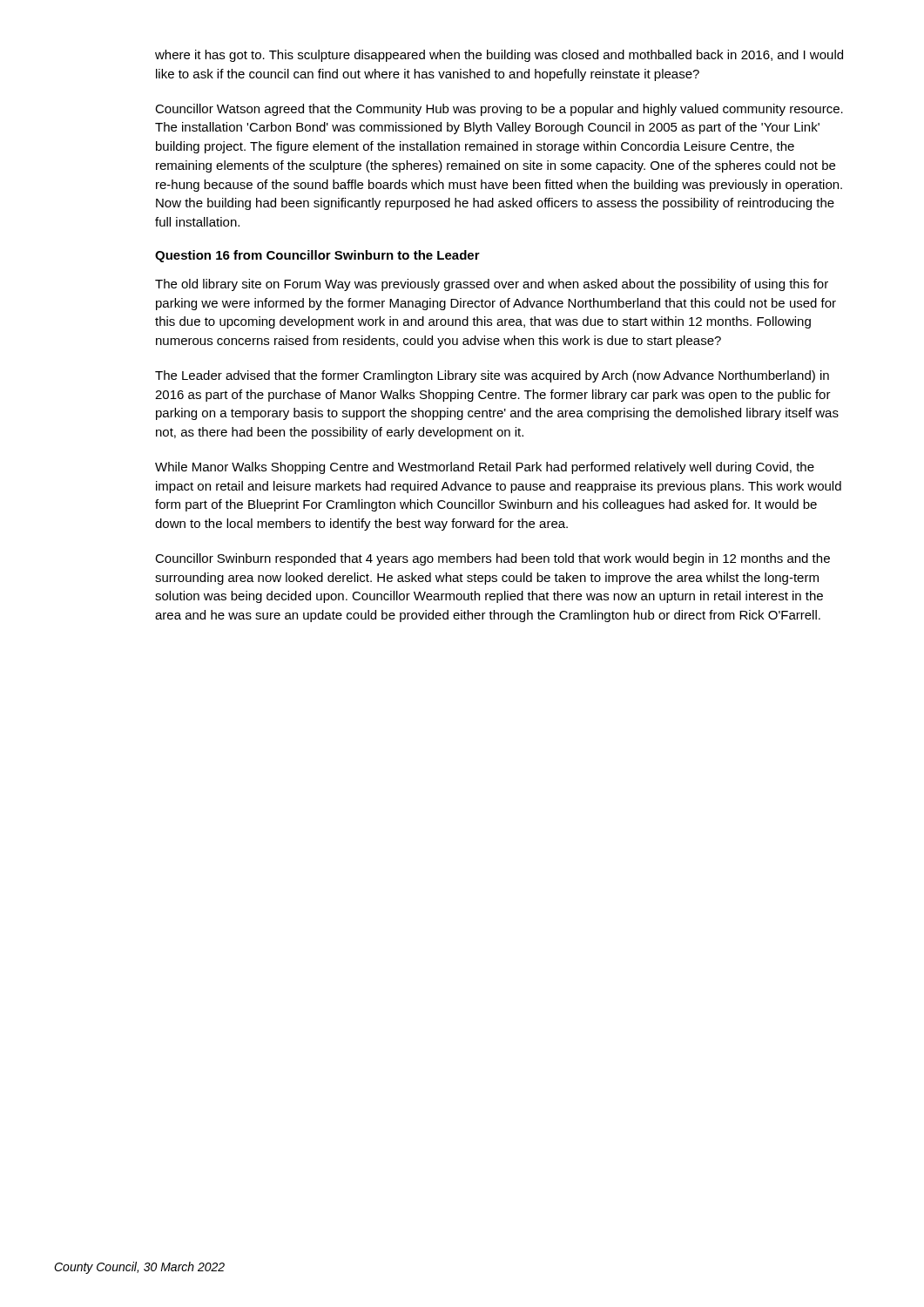The width and height of the screenshot is (924, 1307).
Task: Locate the element starting "The Leader advised that the former"
Action: (497, 403)
